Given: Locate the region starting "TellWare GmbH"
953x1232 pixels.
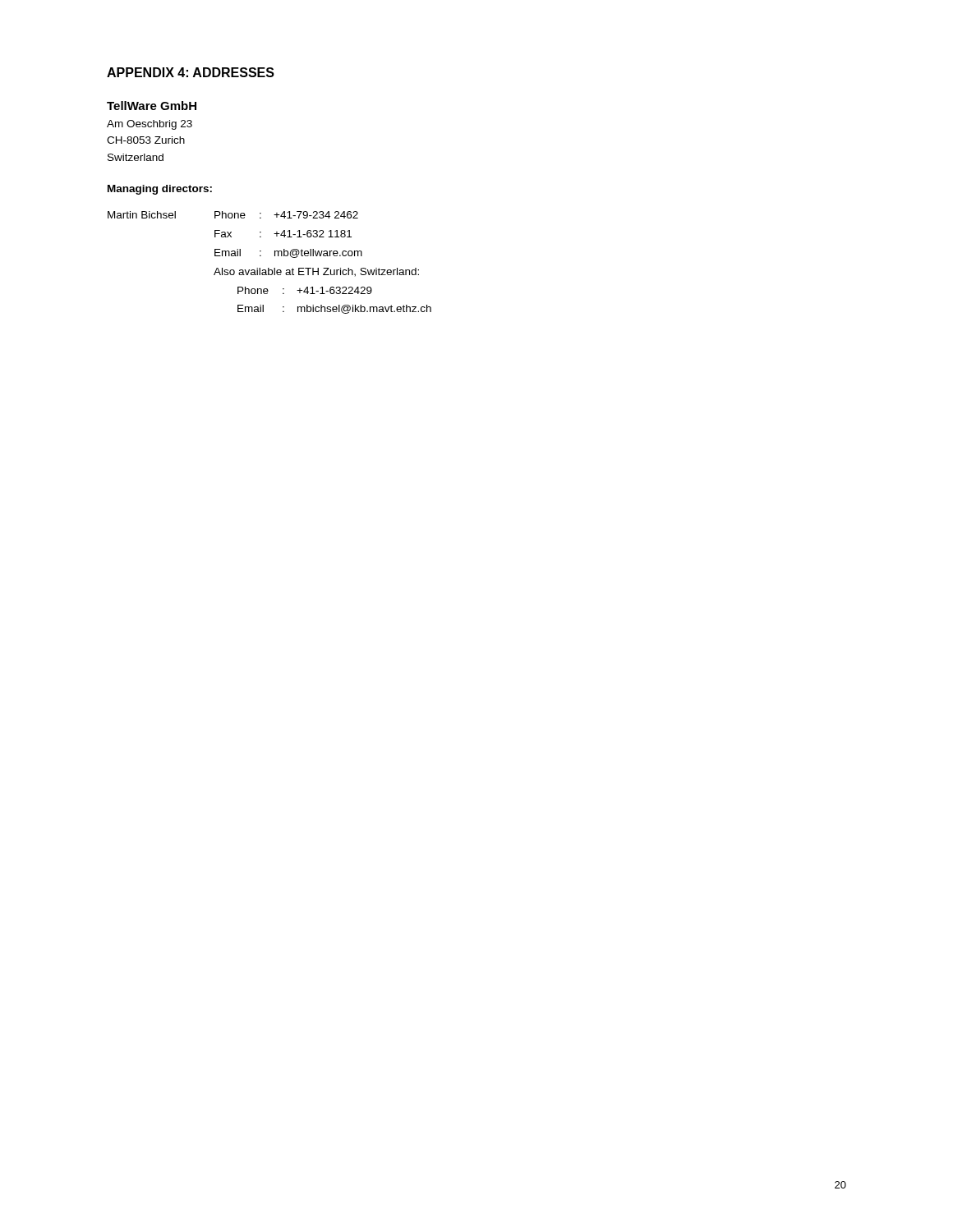Looking at the screenshot, I should [152, 106].
